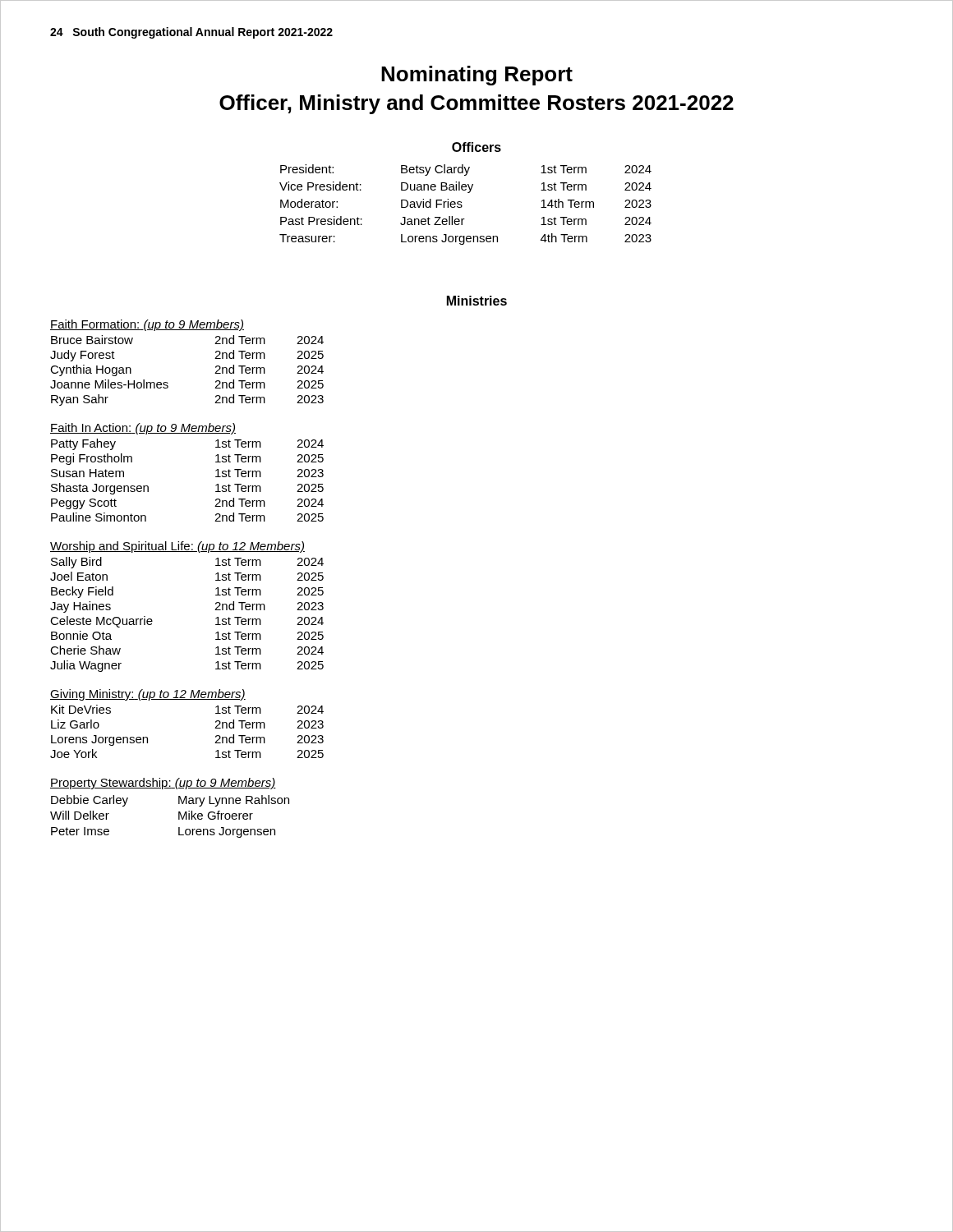Locate the text starting "Peter Imse"
The width and height of the screenshot is (953, 1232).
(80, 831)
